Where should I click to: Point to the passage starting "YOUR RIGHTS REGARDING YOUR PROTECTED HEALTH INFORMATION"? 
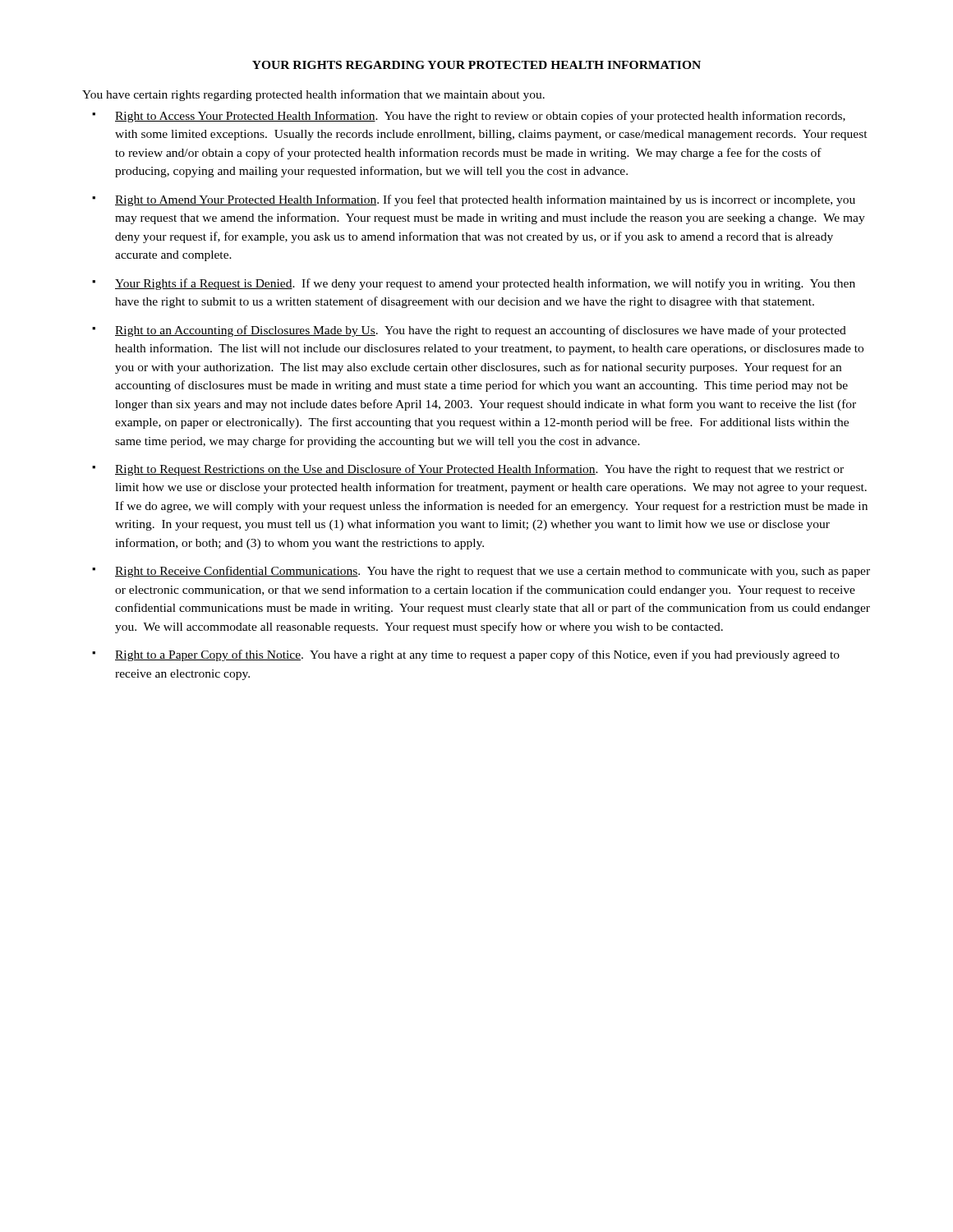coord(476,64)
